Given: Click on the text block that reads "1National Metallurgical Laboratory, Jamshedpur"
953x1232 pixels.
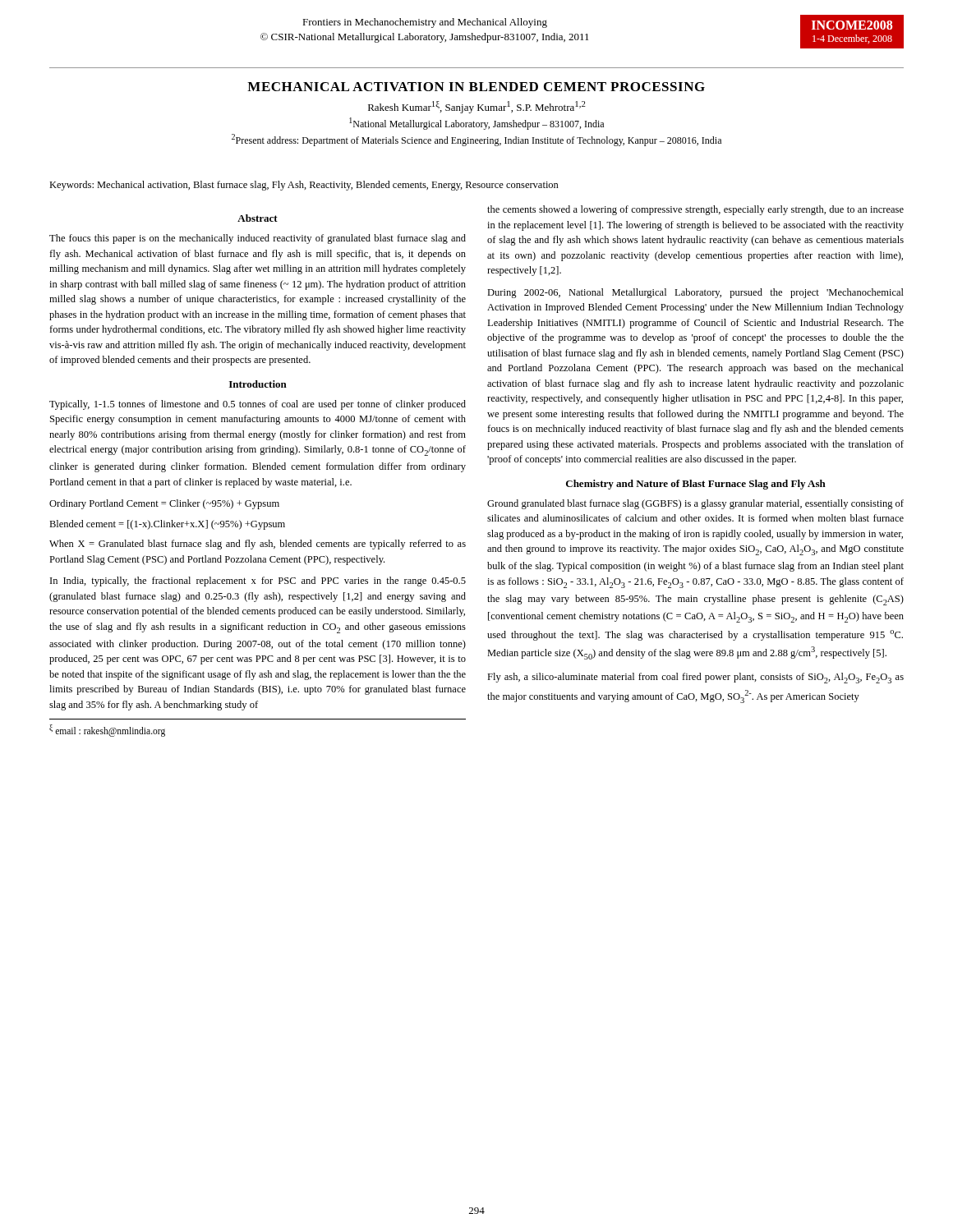Looking at the screenshot, I should click(x=476, y=123).
